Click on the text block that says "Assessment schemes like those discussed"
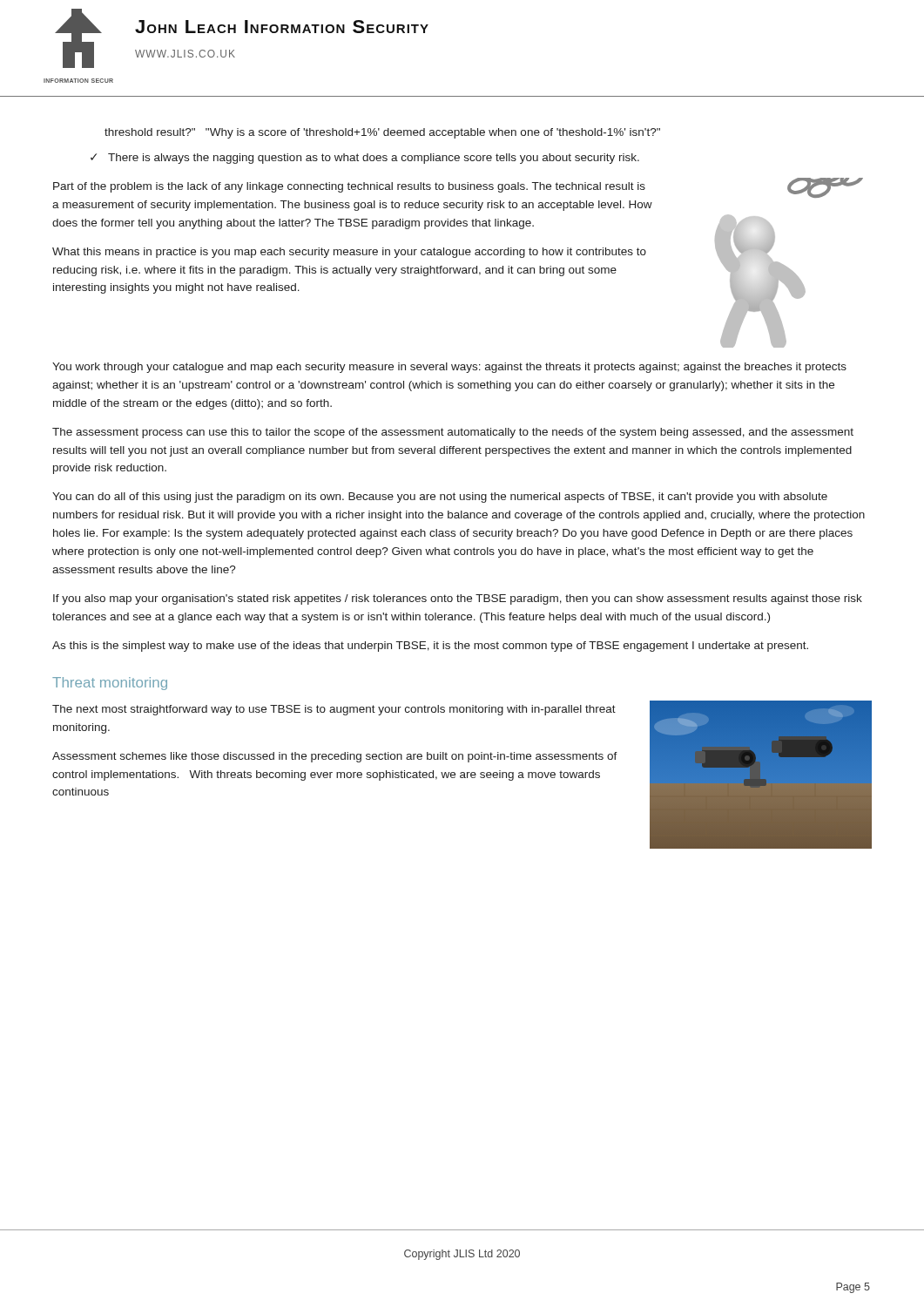This screenshot has height=1307, width=924. (x=335, y=774)
